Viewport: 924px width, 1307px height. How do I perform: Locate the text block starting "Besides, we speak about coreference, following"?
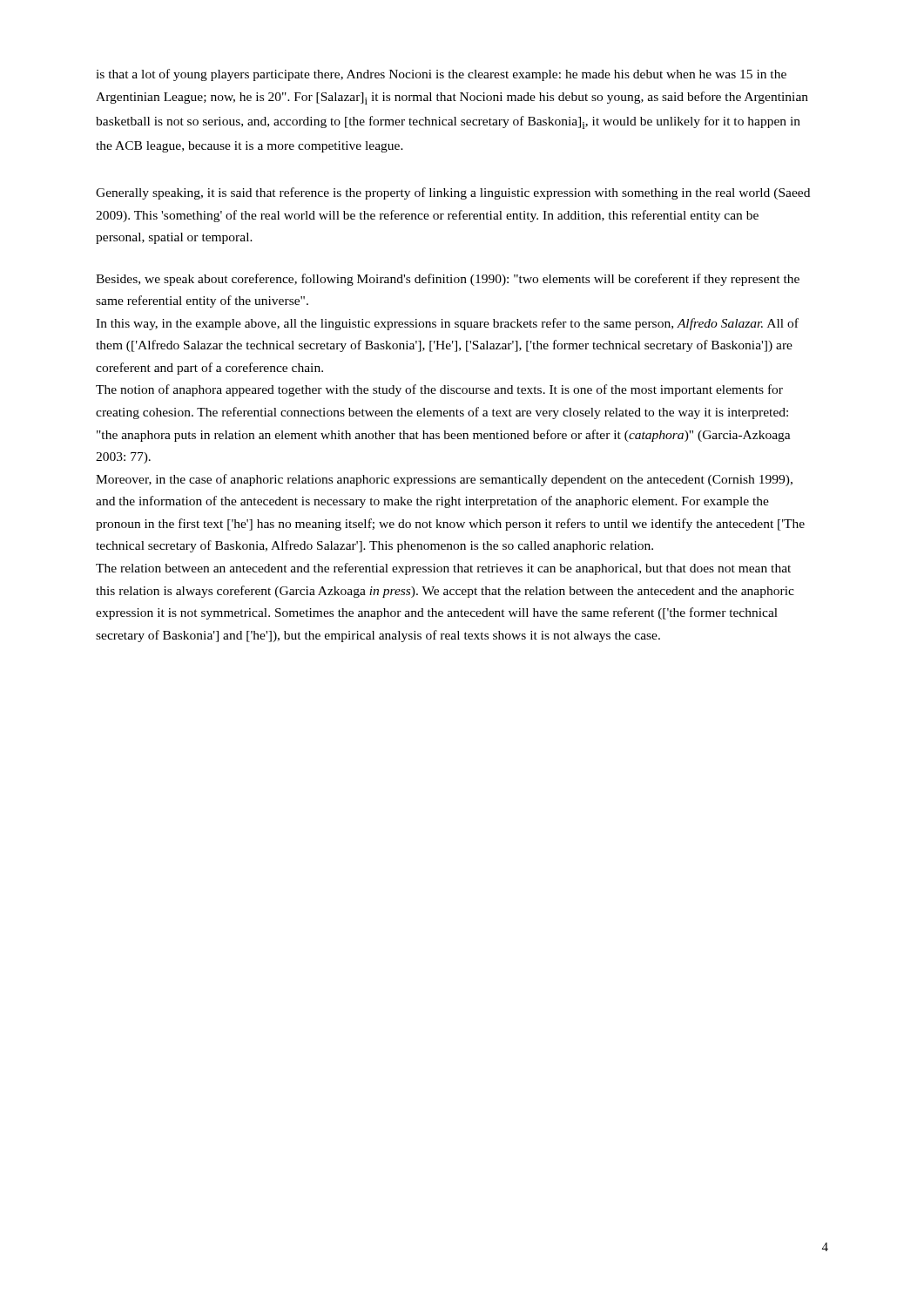[x=448, y=289]
